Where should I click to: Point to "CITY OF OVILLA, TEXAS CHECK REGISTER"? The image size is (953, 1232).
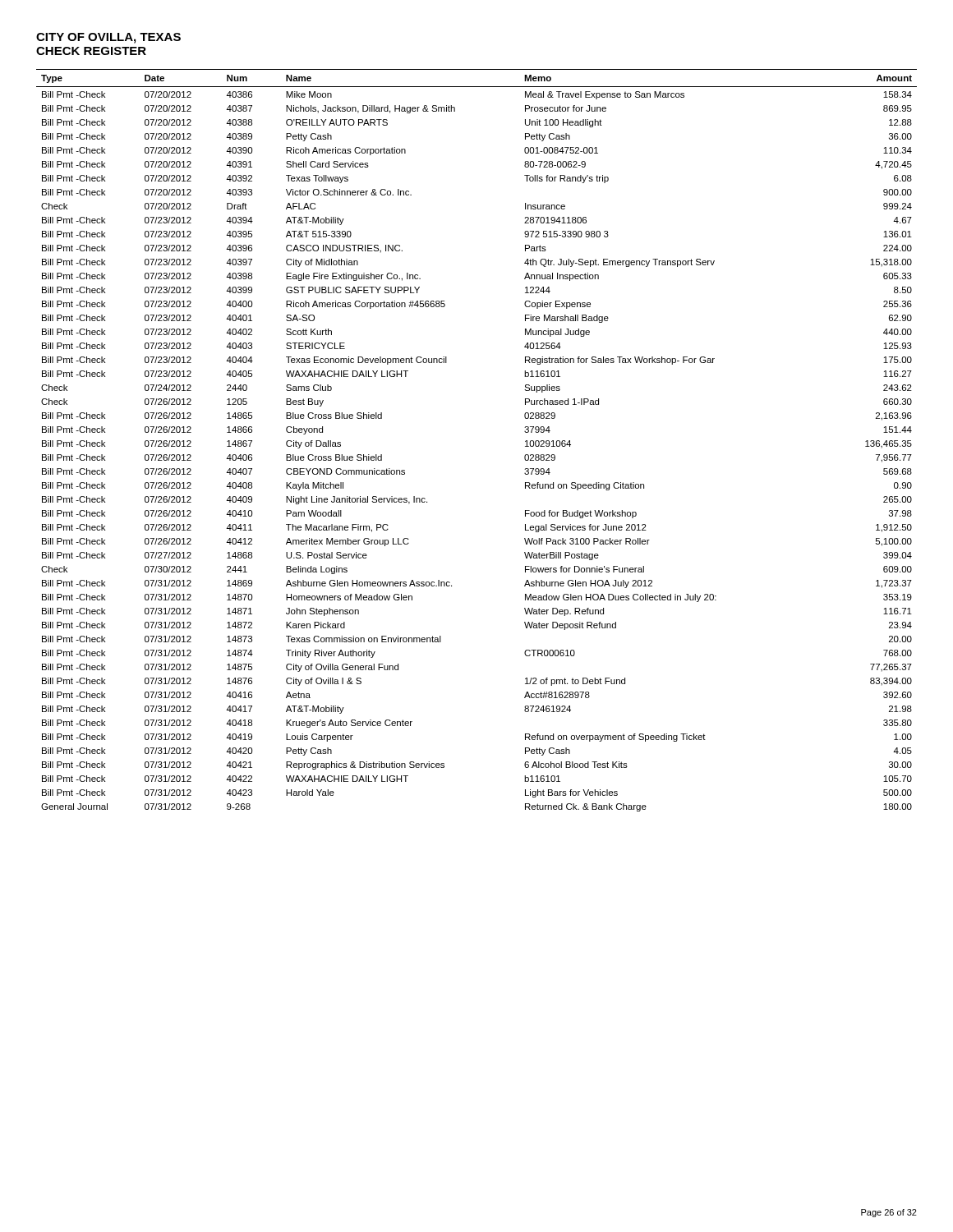(108, 38)
